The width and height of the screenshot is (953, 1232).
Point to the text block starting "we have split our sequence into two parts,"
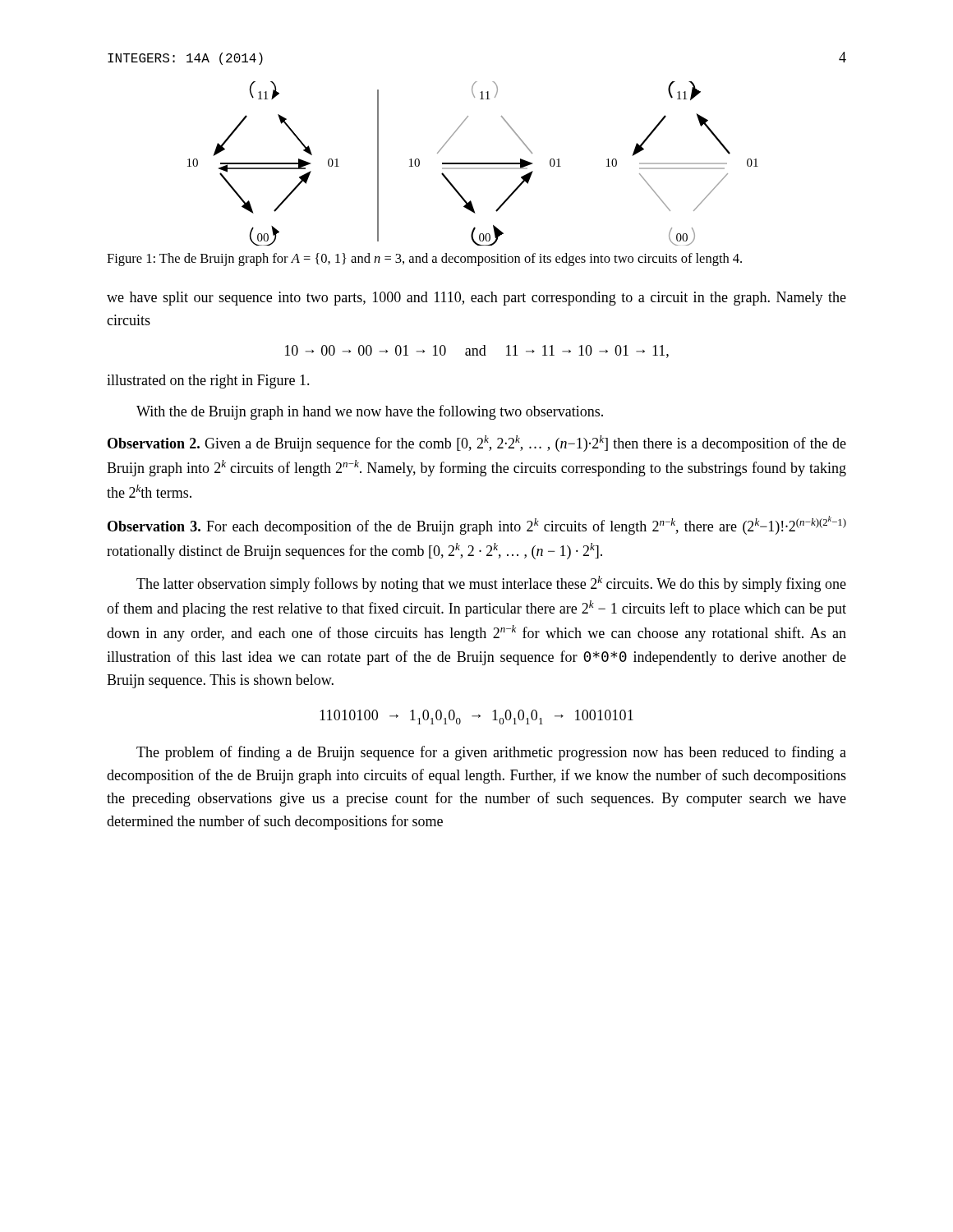coord(476,309)
